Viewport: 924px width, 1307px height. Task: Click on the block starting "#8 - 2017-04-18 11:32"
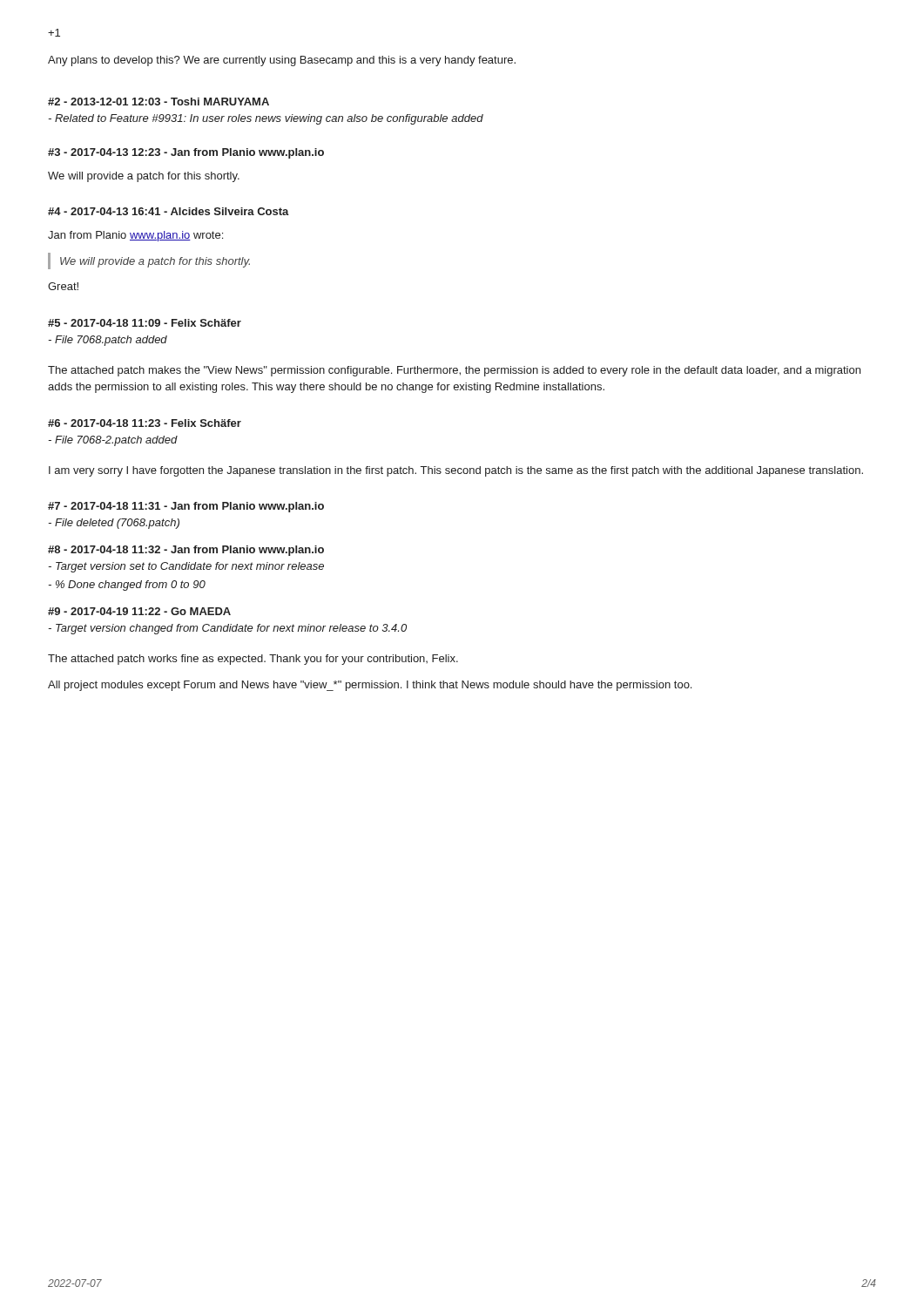(186, 549)
